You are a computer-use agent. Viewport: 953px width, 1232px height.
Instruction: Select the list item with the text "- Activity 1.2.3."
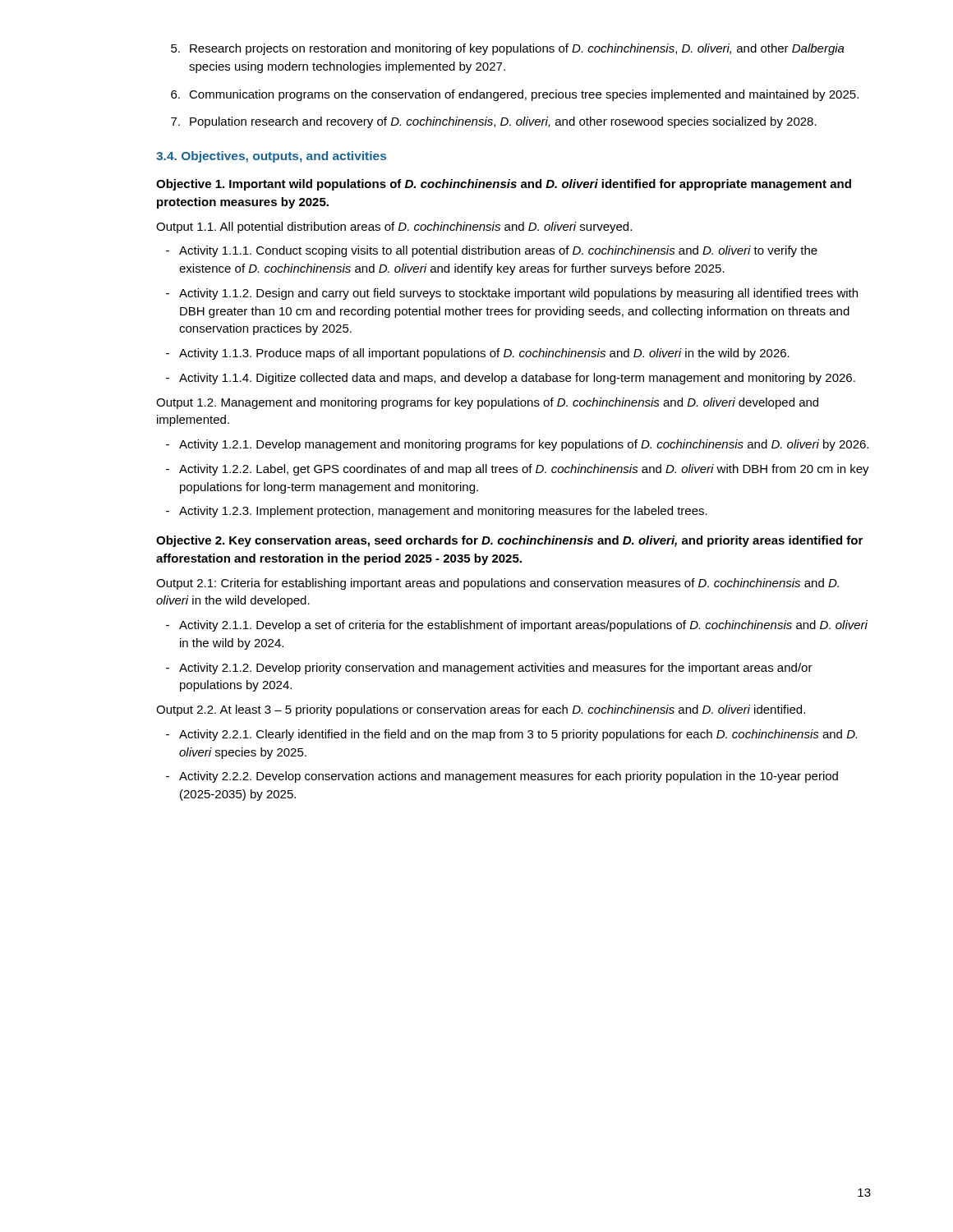click(x=513, y=511)
